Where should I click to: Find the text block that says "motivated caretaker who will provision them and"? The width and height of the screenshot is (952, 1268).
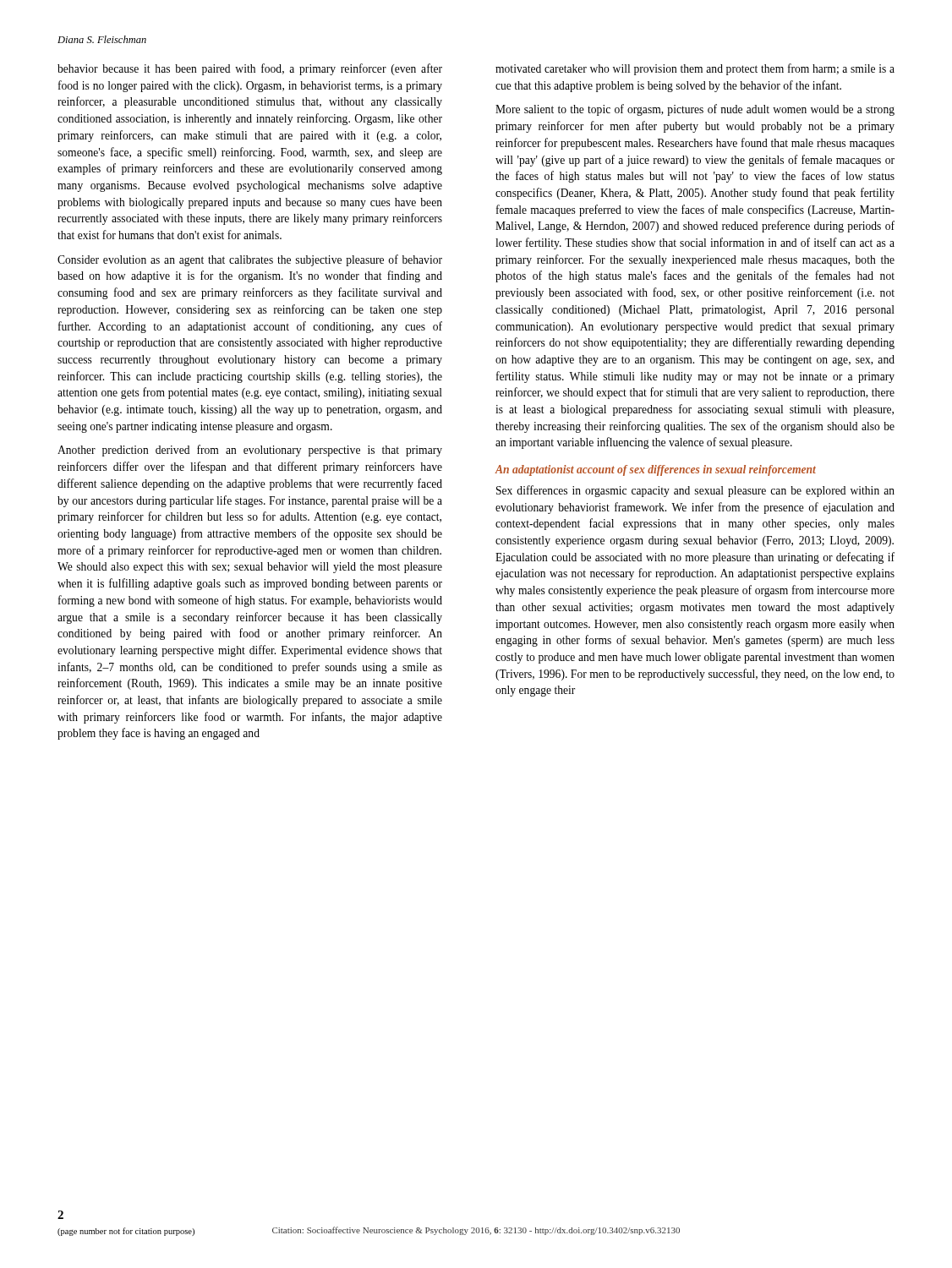tap(695, 256)
